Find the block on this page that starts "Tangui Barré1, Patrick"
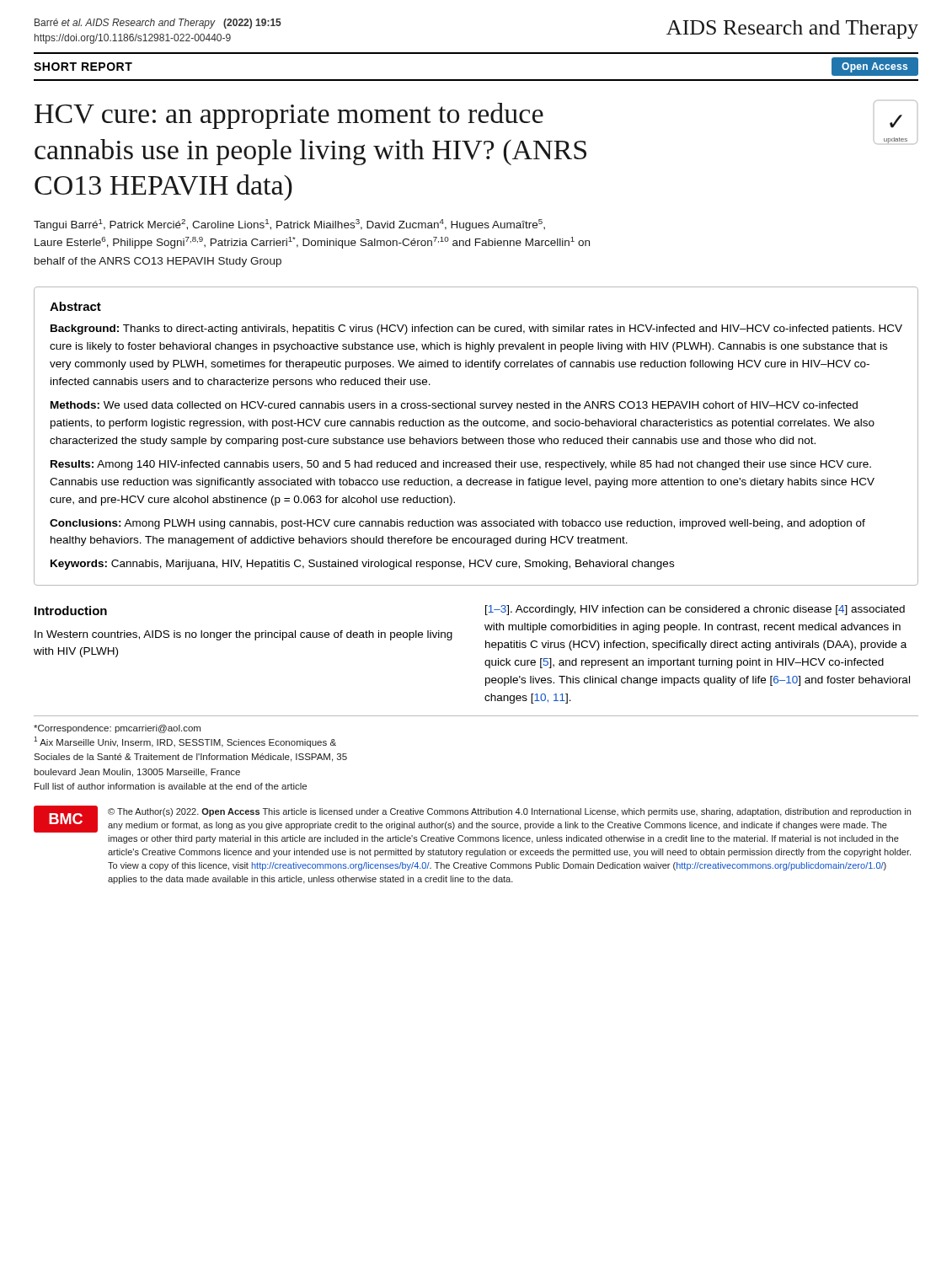Viewport: 952px width, 1264px height. 312,241
